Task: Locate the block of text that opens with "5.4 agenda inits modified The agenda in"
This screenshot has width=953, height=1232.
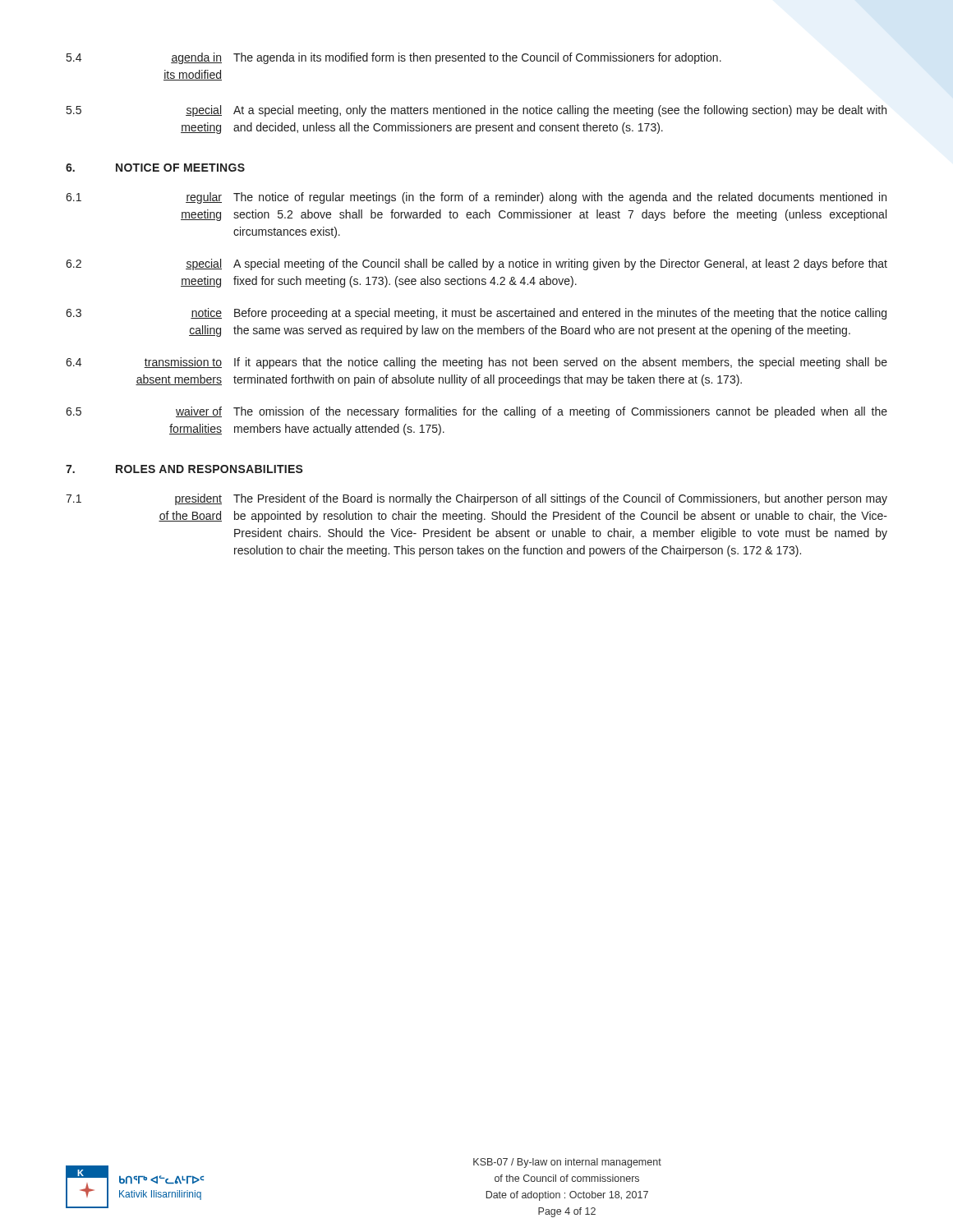Action: click(476, 67)
